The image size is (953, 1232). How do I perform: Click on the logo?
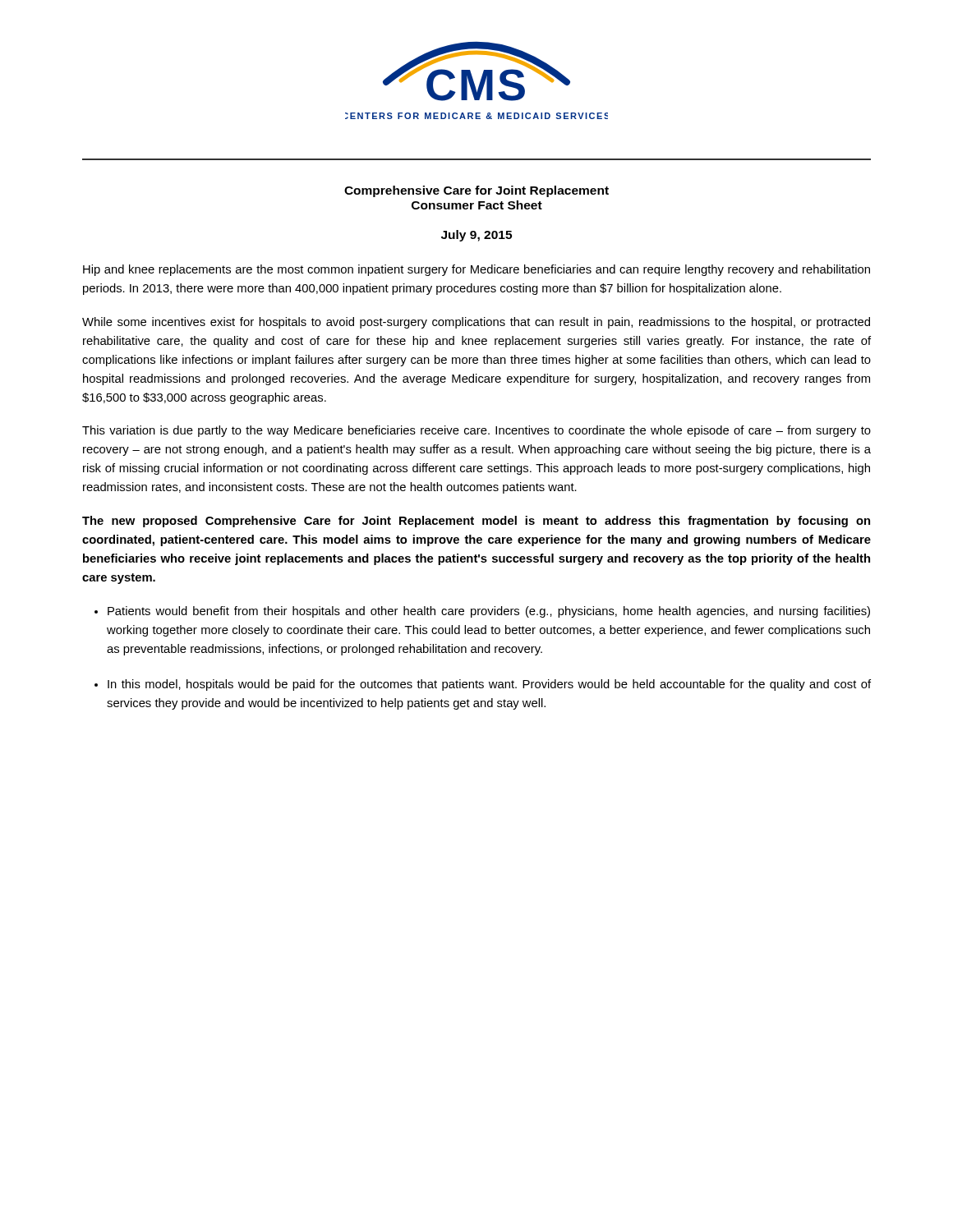click(476, 75)
